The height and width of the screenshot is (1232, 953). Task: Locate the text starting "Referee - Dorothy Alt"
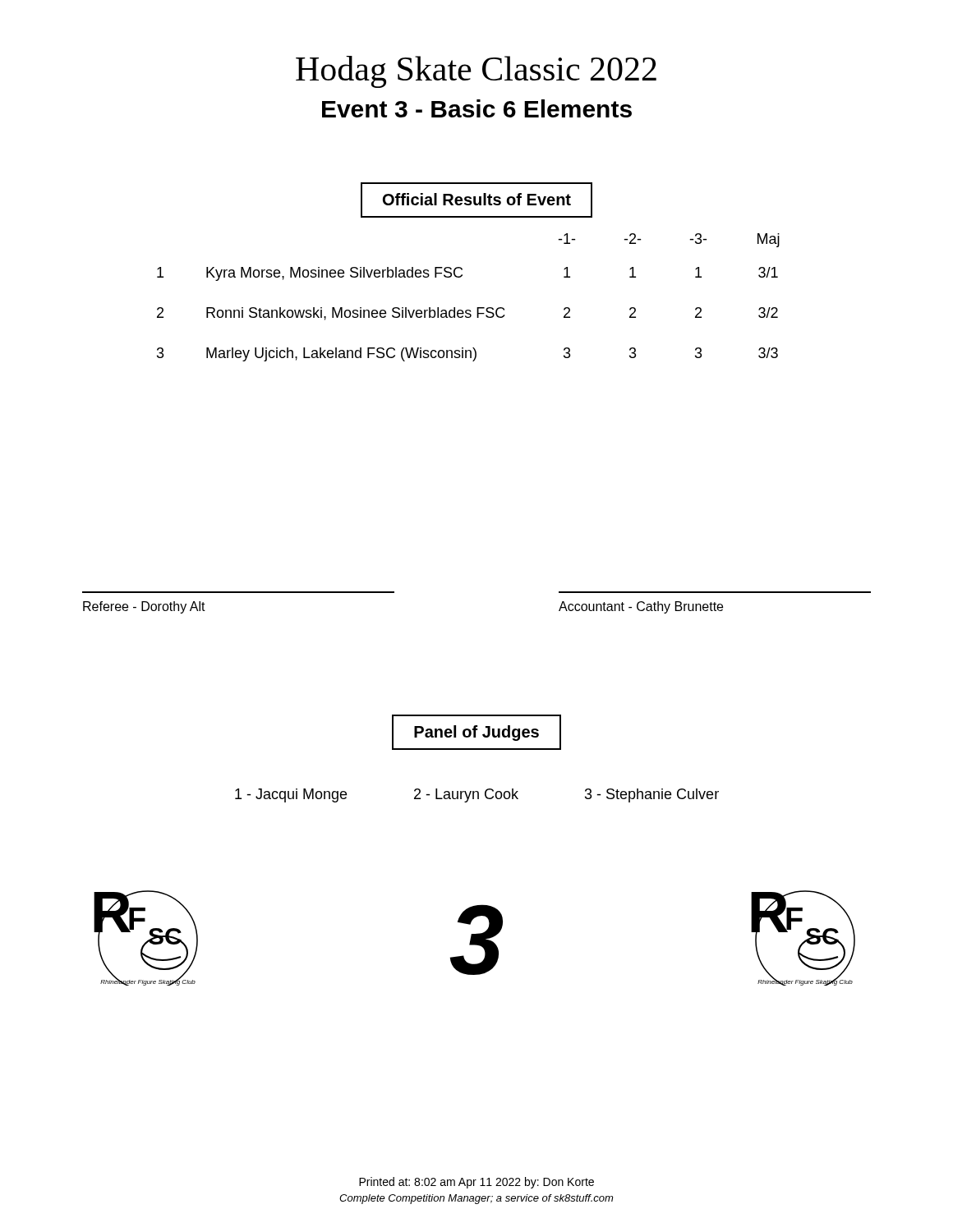point(144,607)
